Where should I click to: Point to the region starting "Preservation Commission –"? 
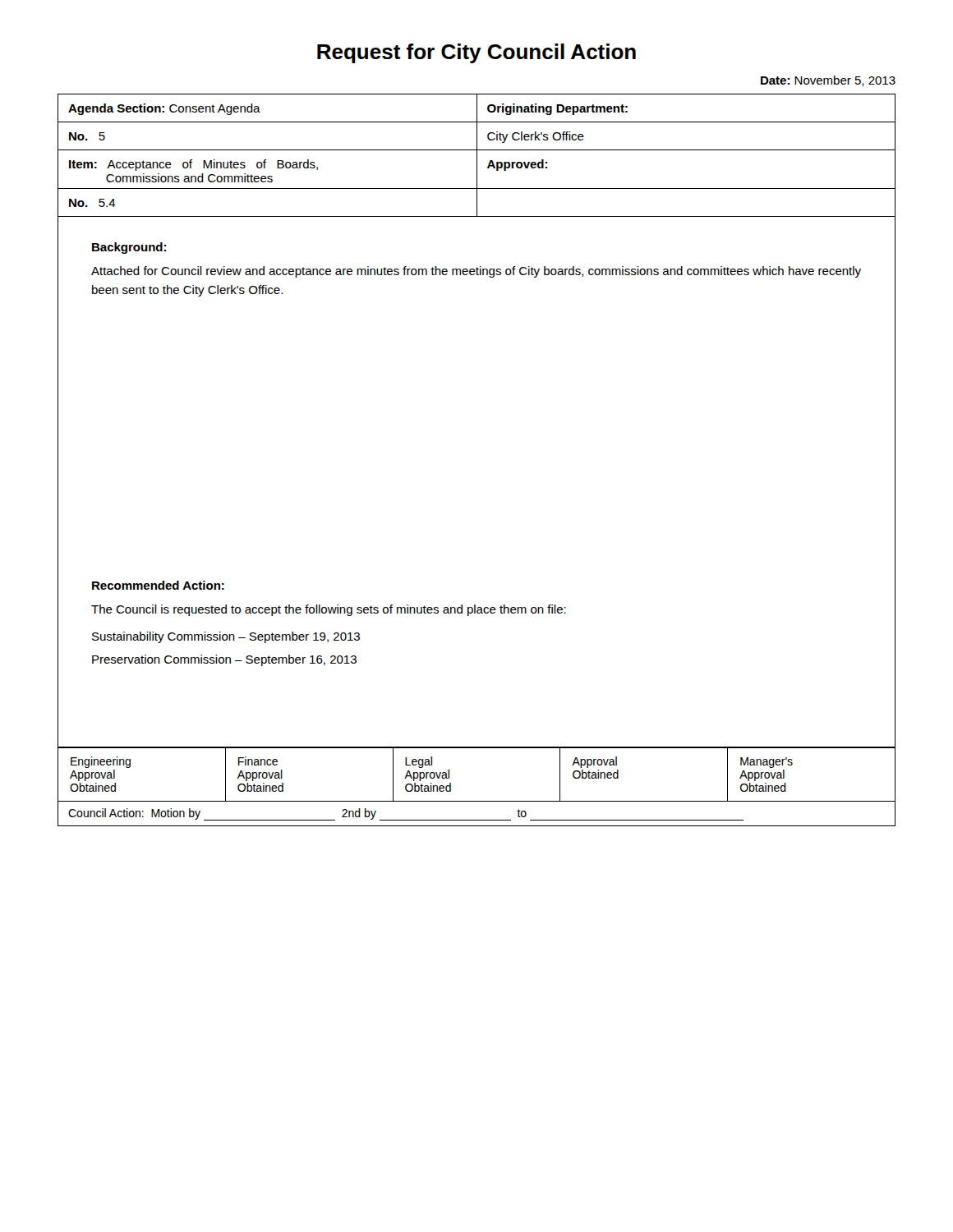click(x=224, y=659)
